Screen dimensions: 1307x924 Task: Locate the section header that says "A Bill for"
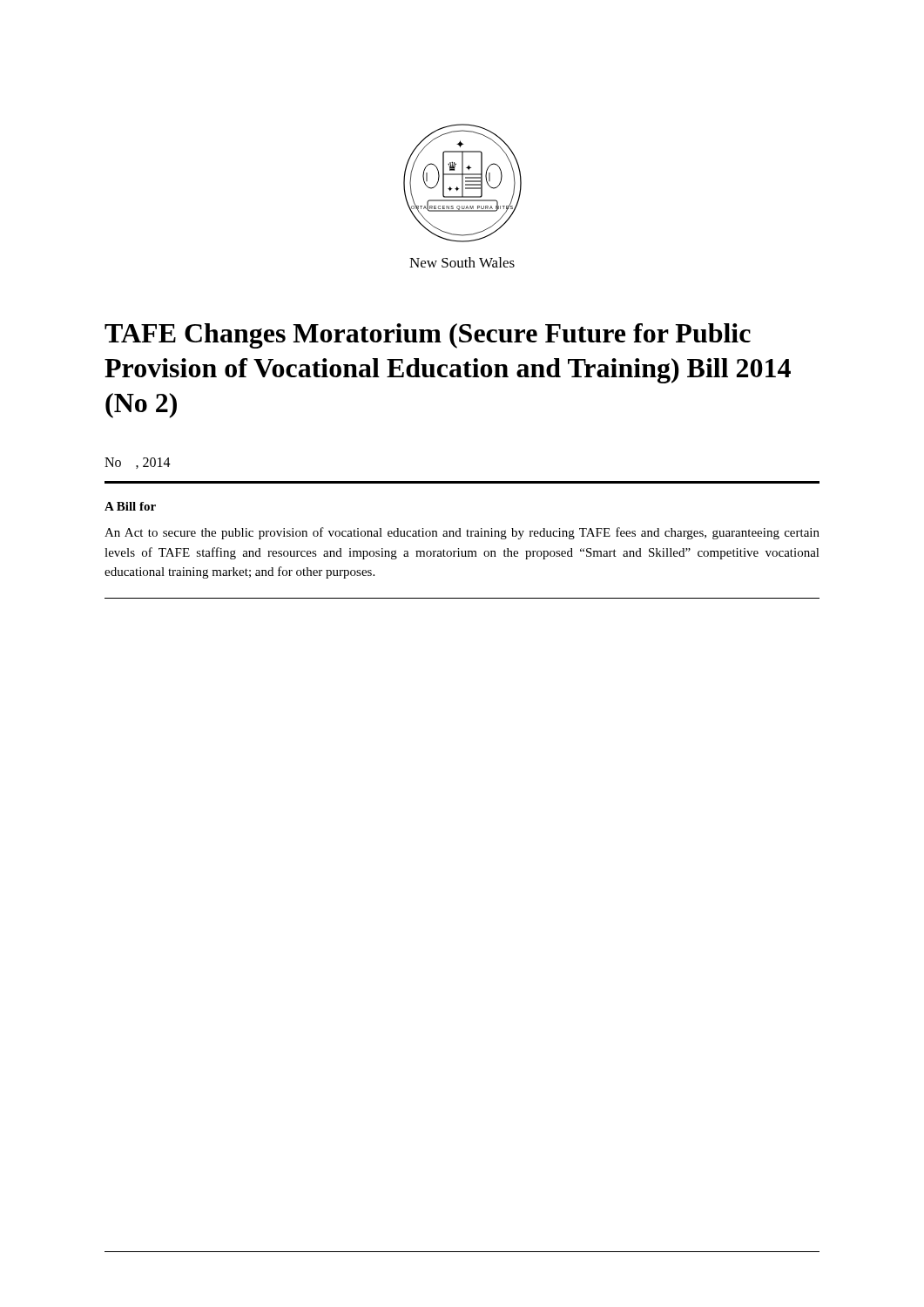130,506
